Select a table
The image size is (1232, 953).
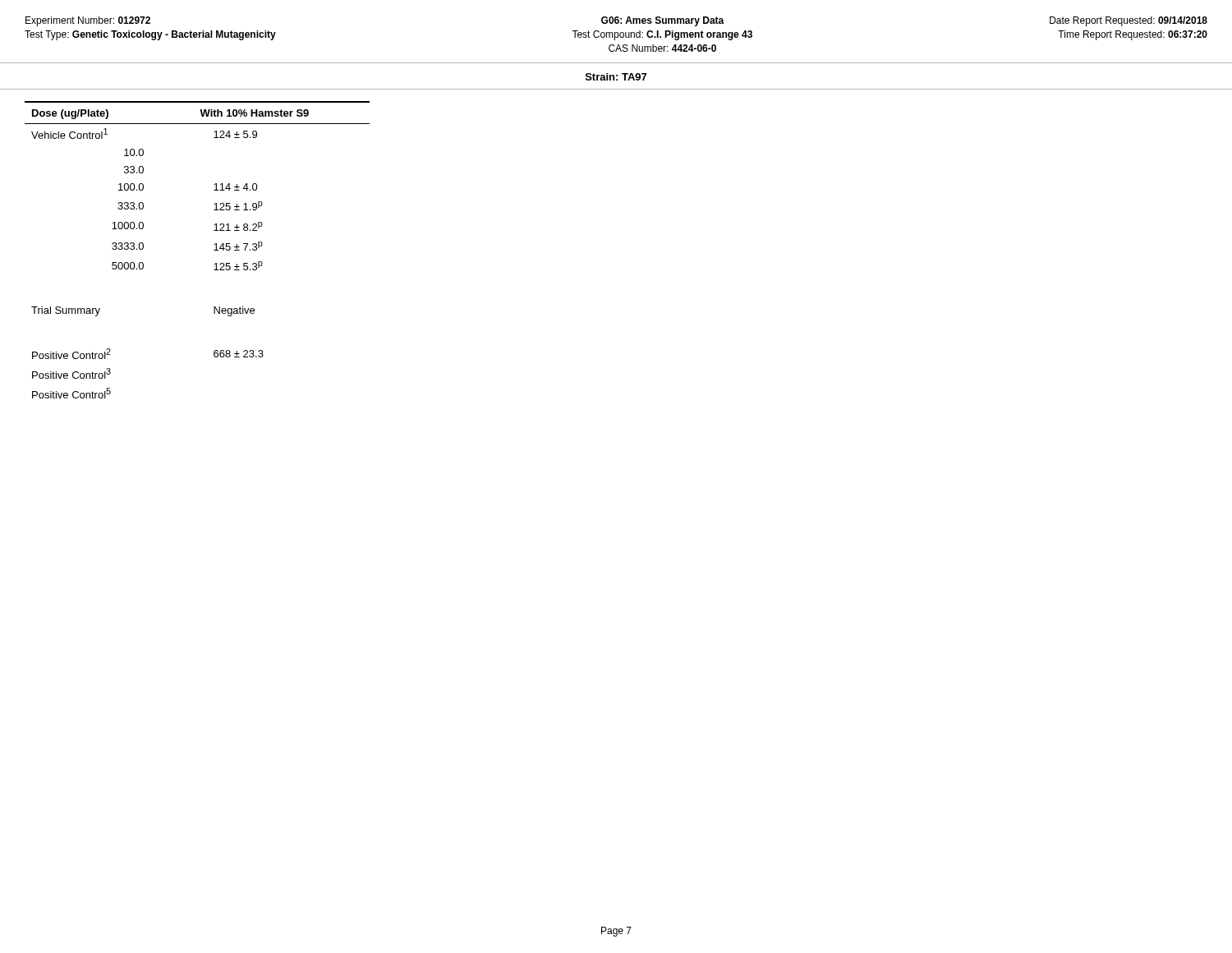[616, 251]
